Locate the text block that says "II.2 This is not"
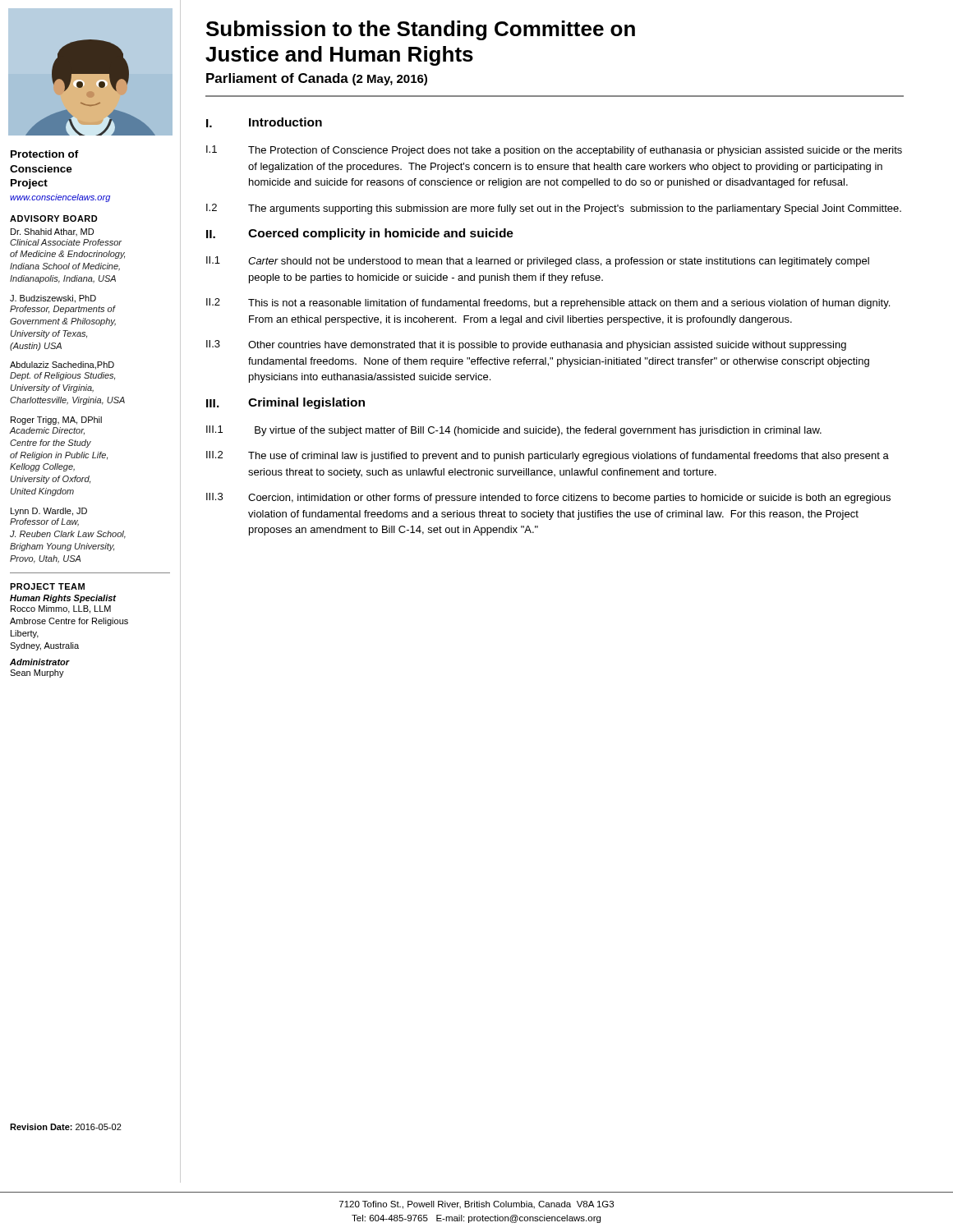 [555, 311]
